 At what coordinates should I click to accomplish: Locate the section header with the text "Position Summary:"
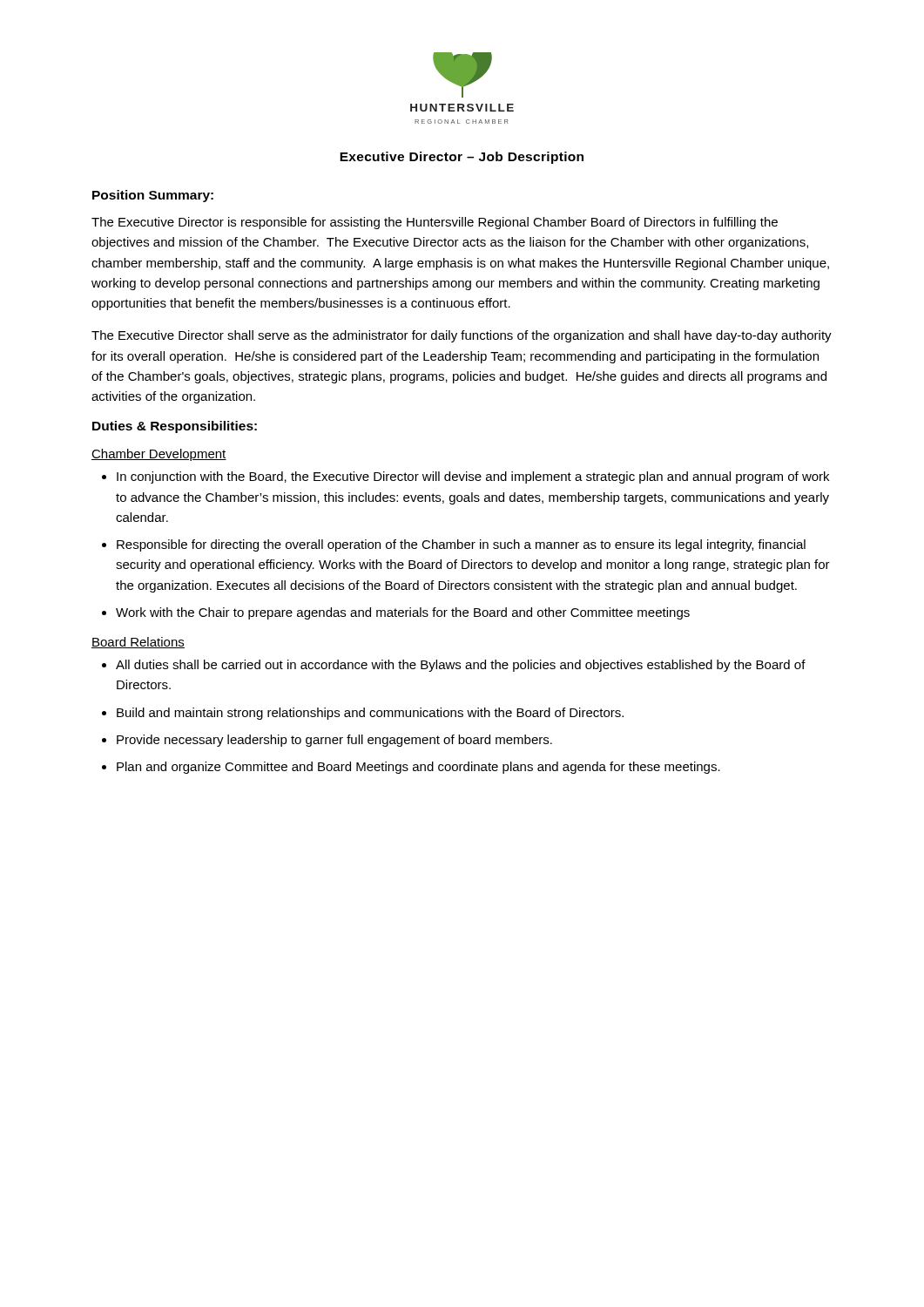153,195
